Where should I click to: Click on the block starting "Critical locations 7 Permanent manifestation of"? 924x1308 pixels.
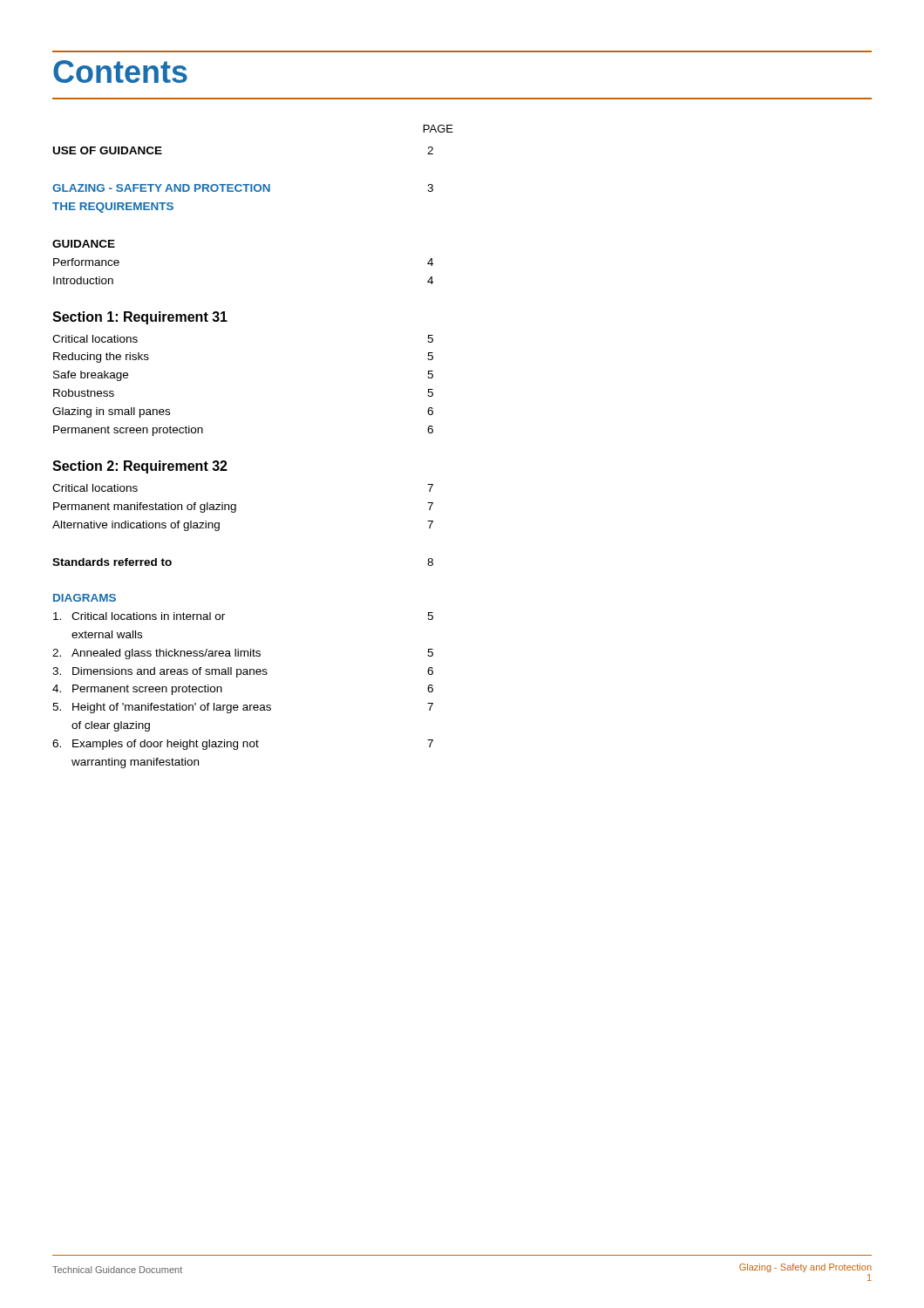pos(93,488)
